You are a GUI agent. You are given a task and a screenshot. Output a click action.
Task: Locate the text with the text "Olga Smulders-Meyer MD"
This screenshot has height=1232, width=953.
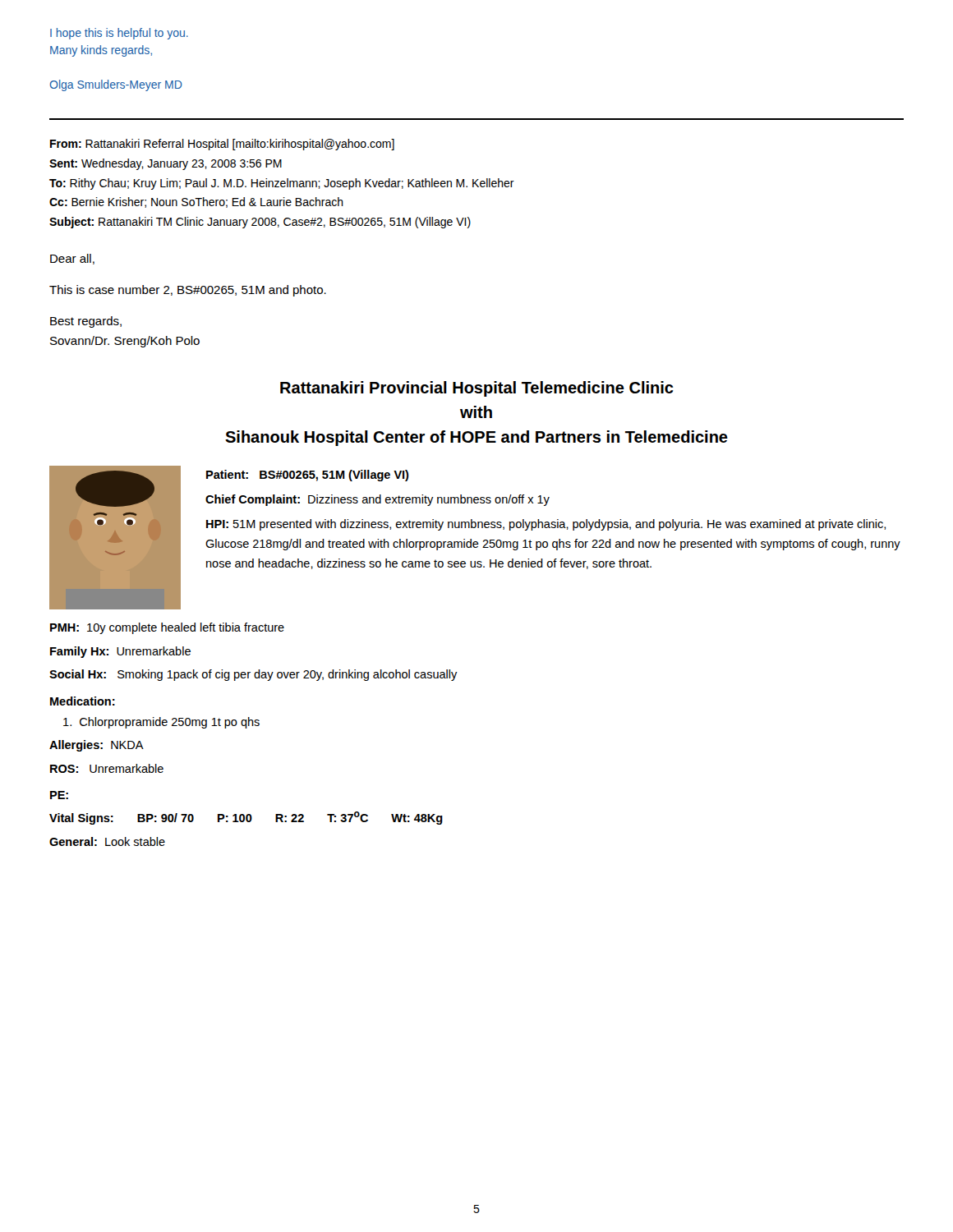(x=116, y=85)
